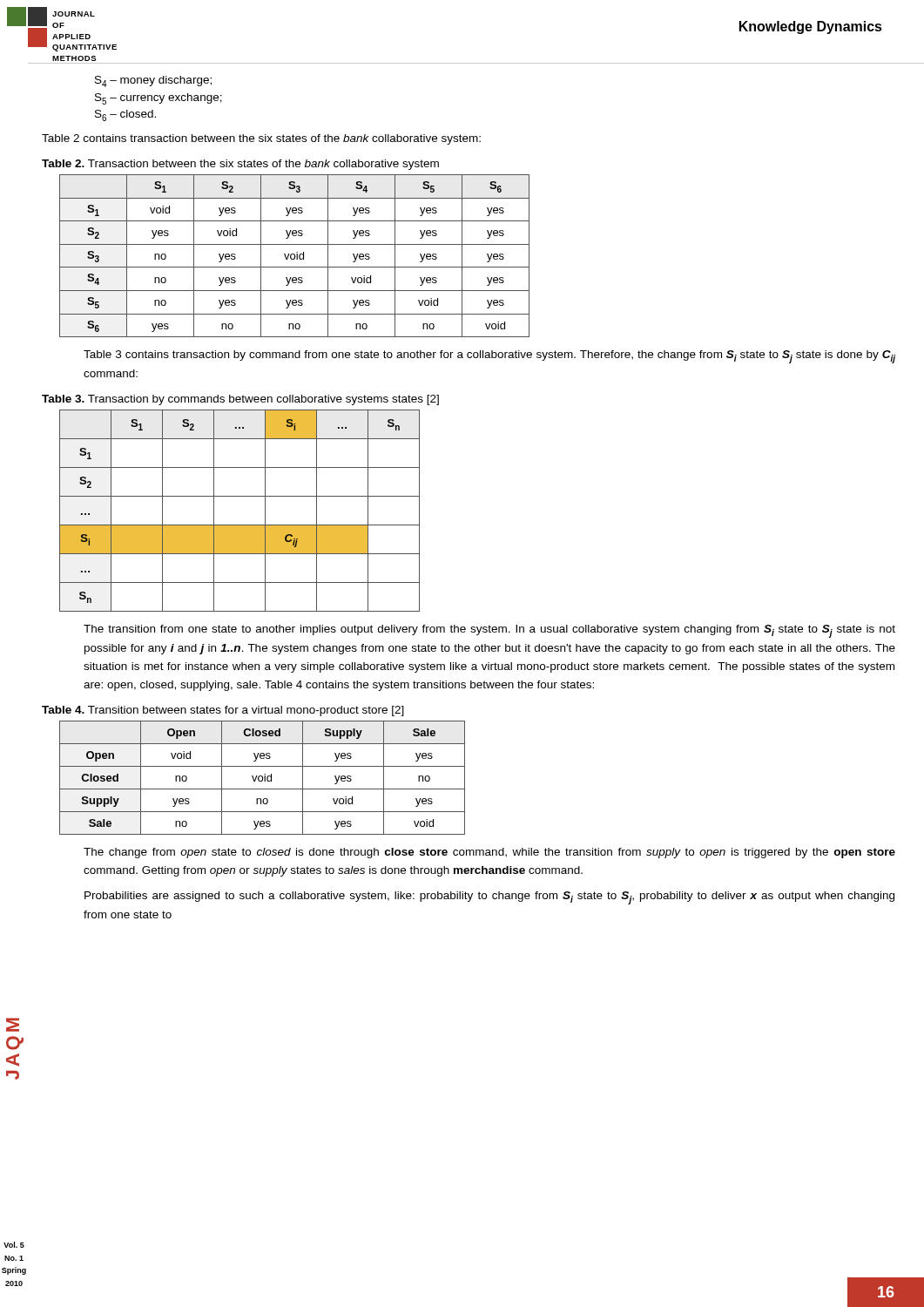The width and height of the screenshot is (924, 1307).
Task: Select the passage starting "Table 3 contains transaction by"
Action: (x=489, y=364)
